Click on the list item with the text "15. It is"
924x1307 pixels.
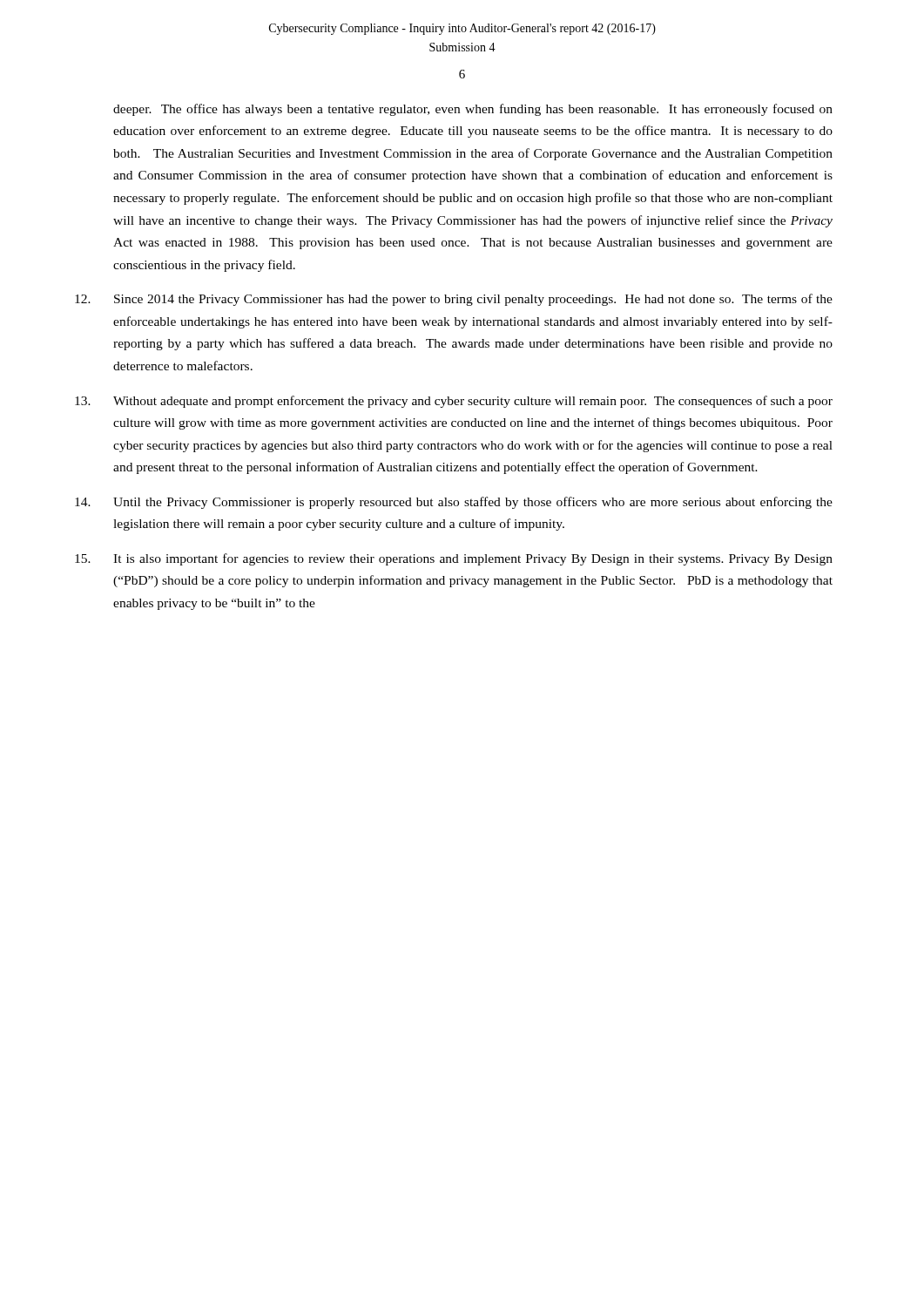click(453, 581)
